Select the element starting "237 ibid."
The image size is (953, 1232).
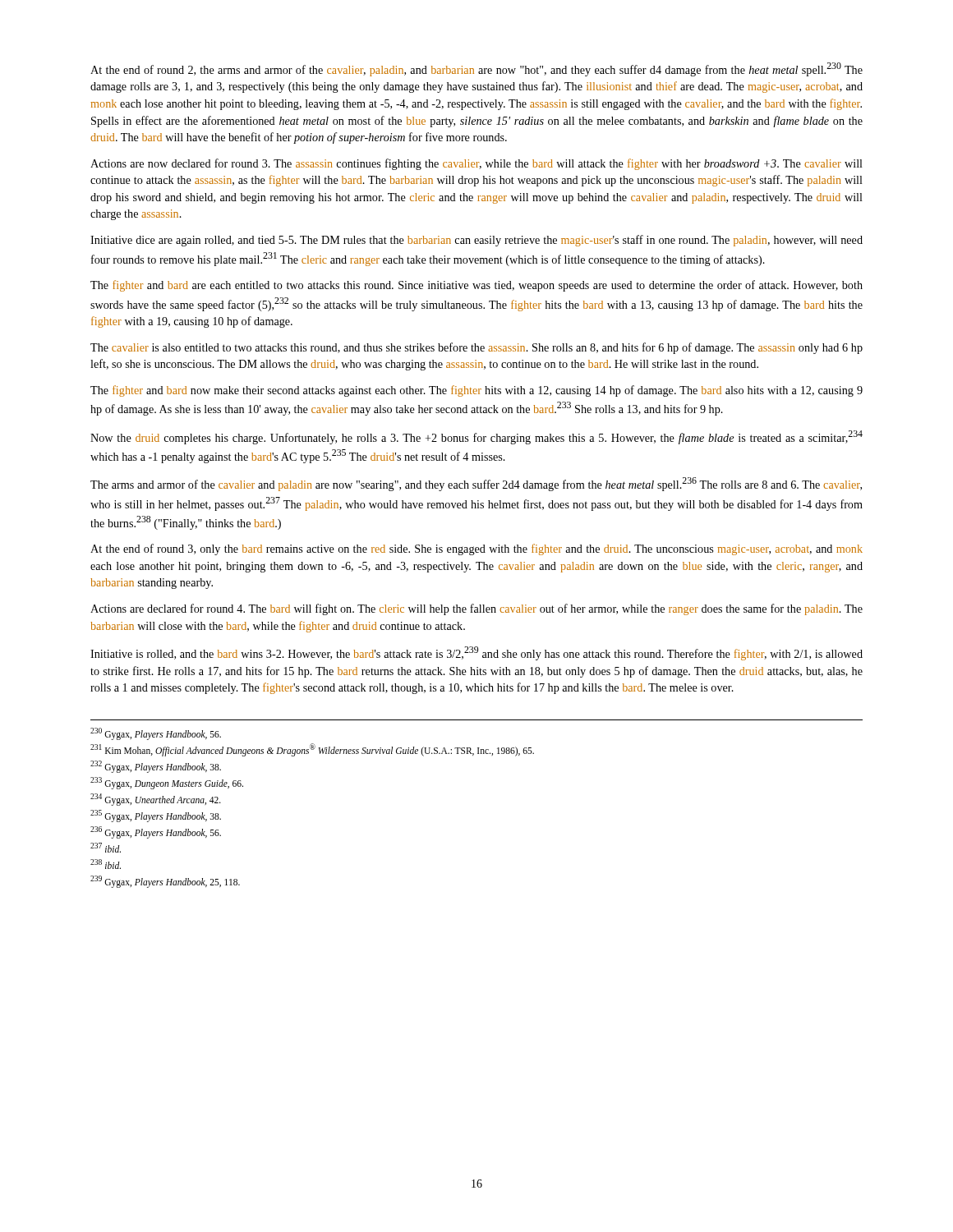pyautogui.click(x=106, y=848)
